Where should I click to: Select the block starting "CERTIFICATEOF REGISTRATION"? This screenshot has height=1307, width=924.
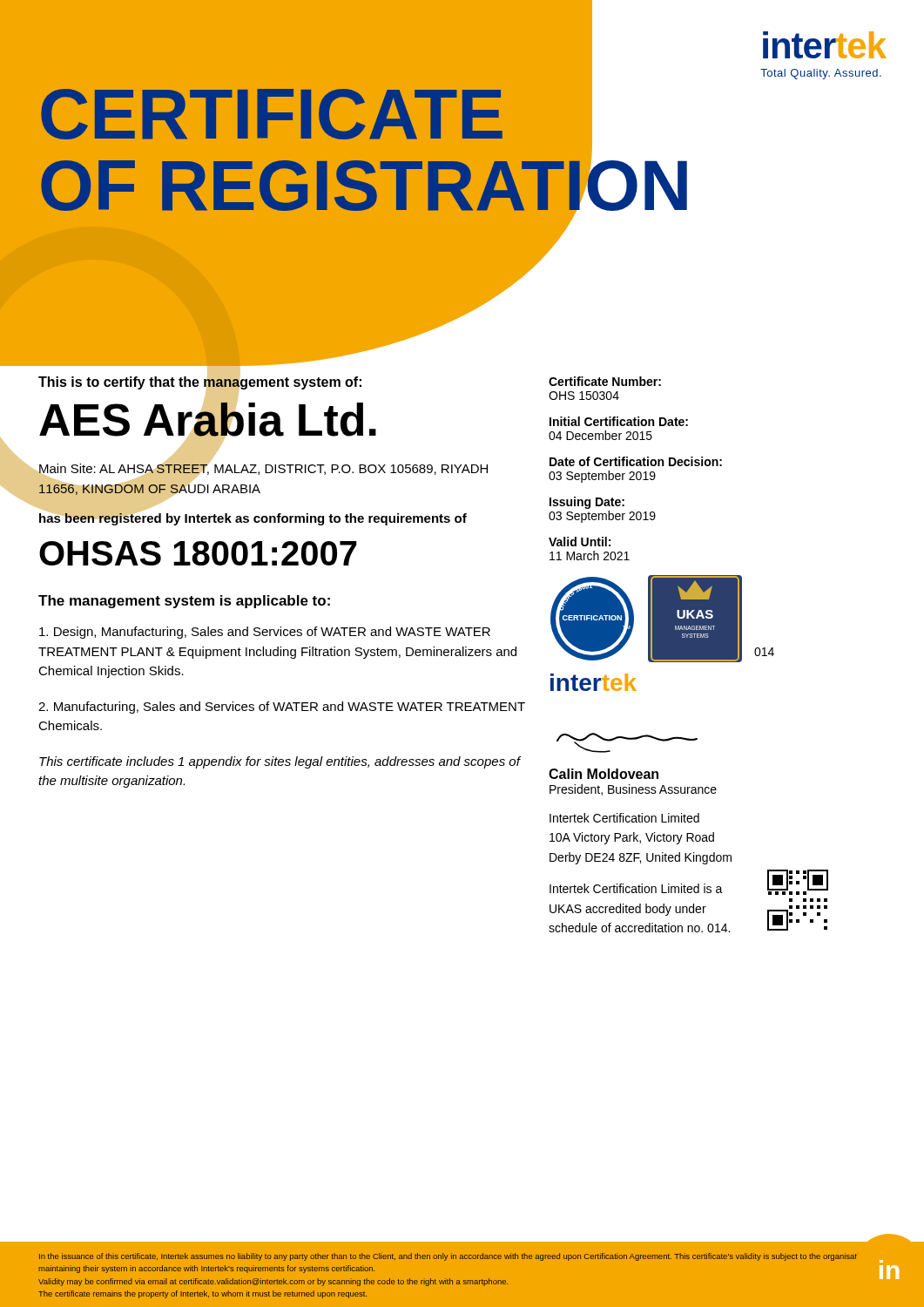pyautogui.click(x=365, y=150)
